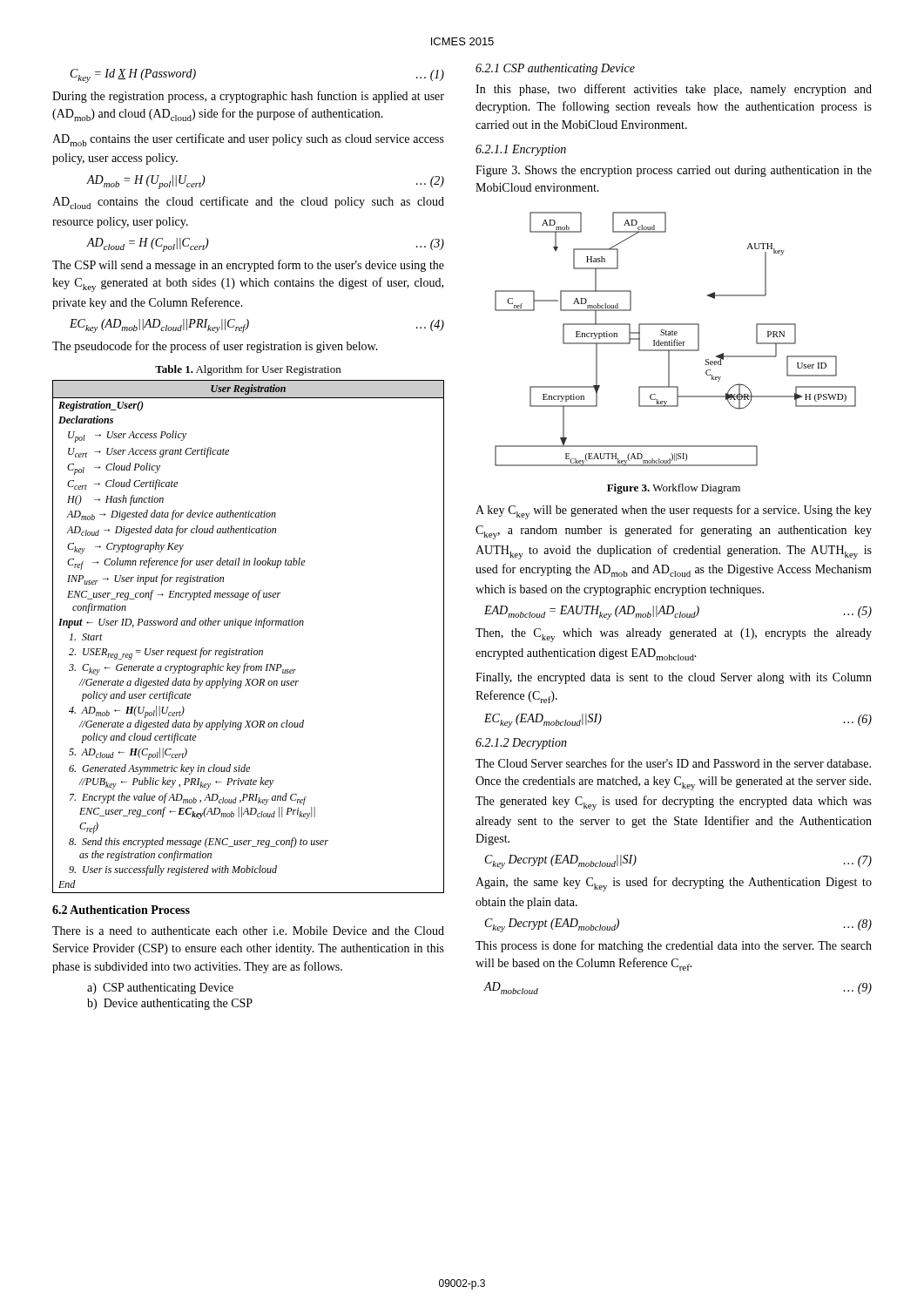Select the text starting "Then, the Ckey which was already generated"

pos(674,645)
